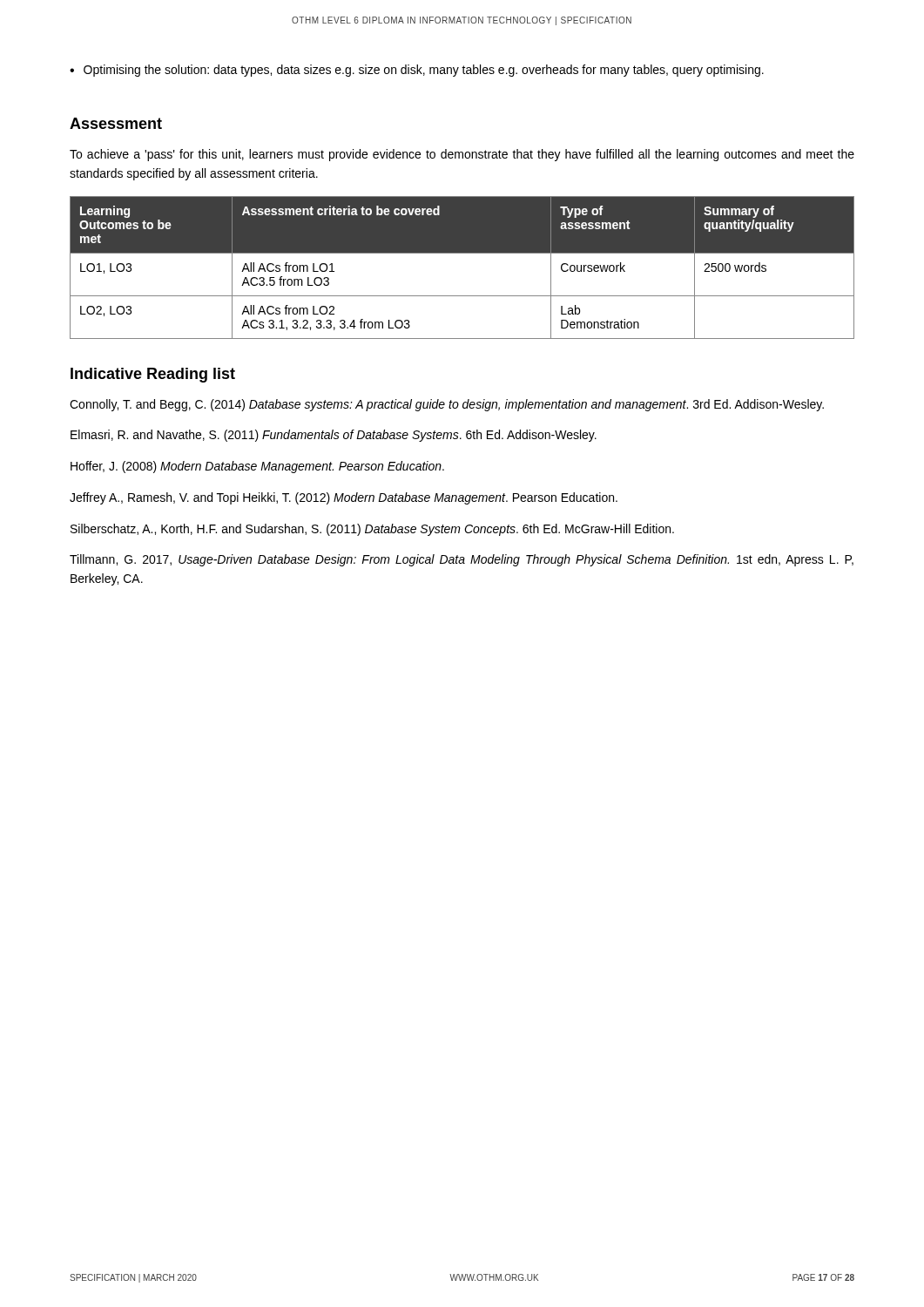Find the text block that reads "To achieve a 'pass'"
The width and height of the screenshot is (924, 1307).
462,164
